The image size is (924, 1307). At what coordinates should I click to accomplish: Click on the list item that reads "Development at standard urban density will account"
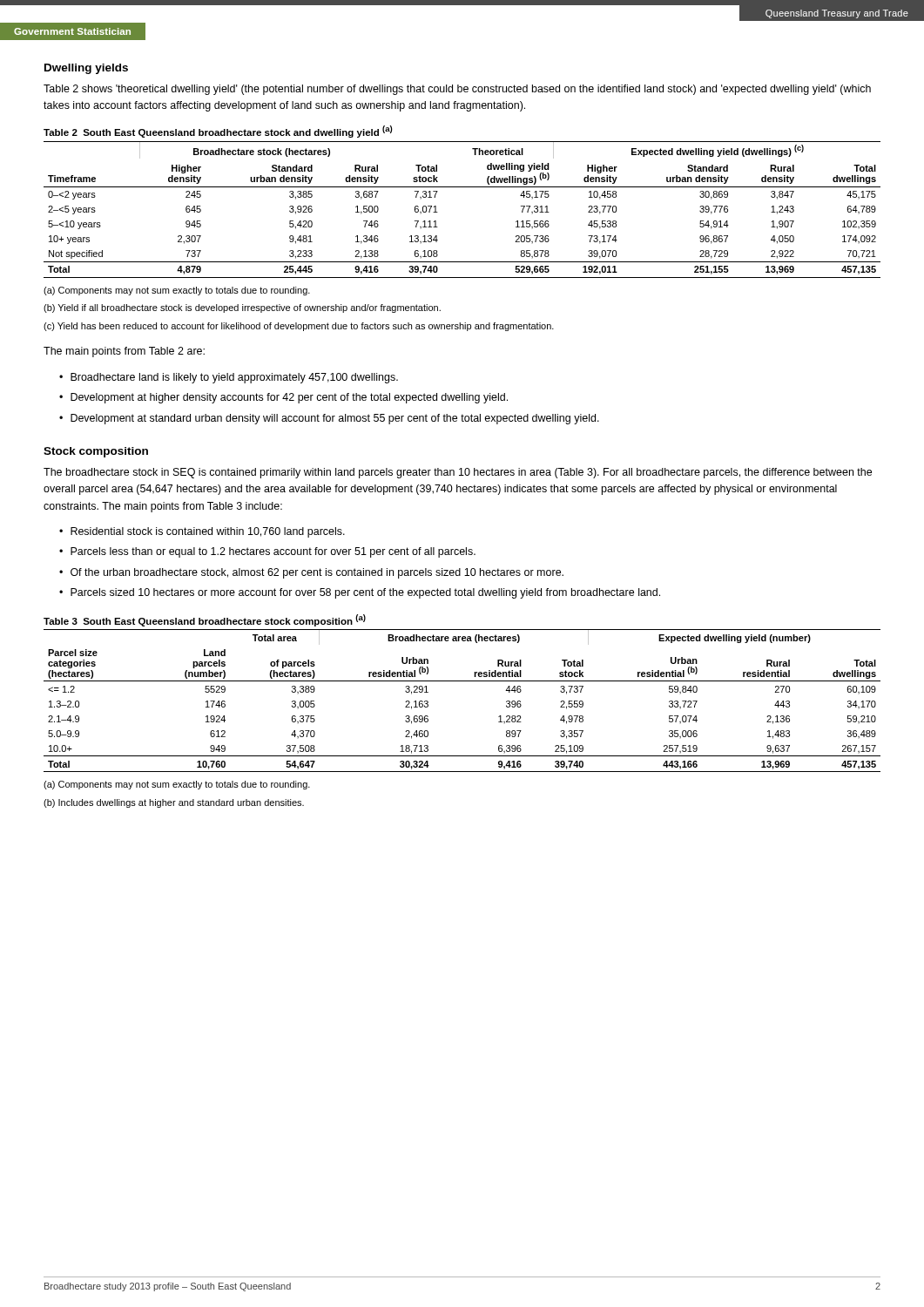click(x=335, y=418)
